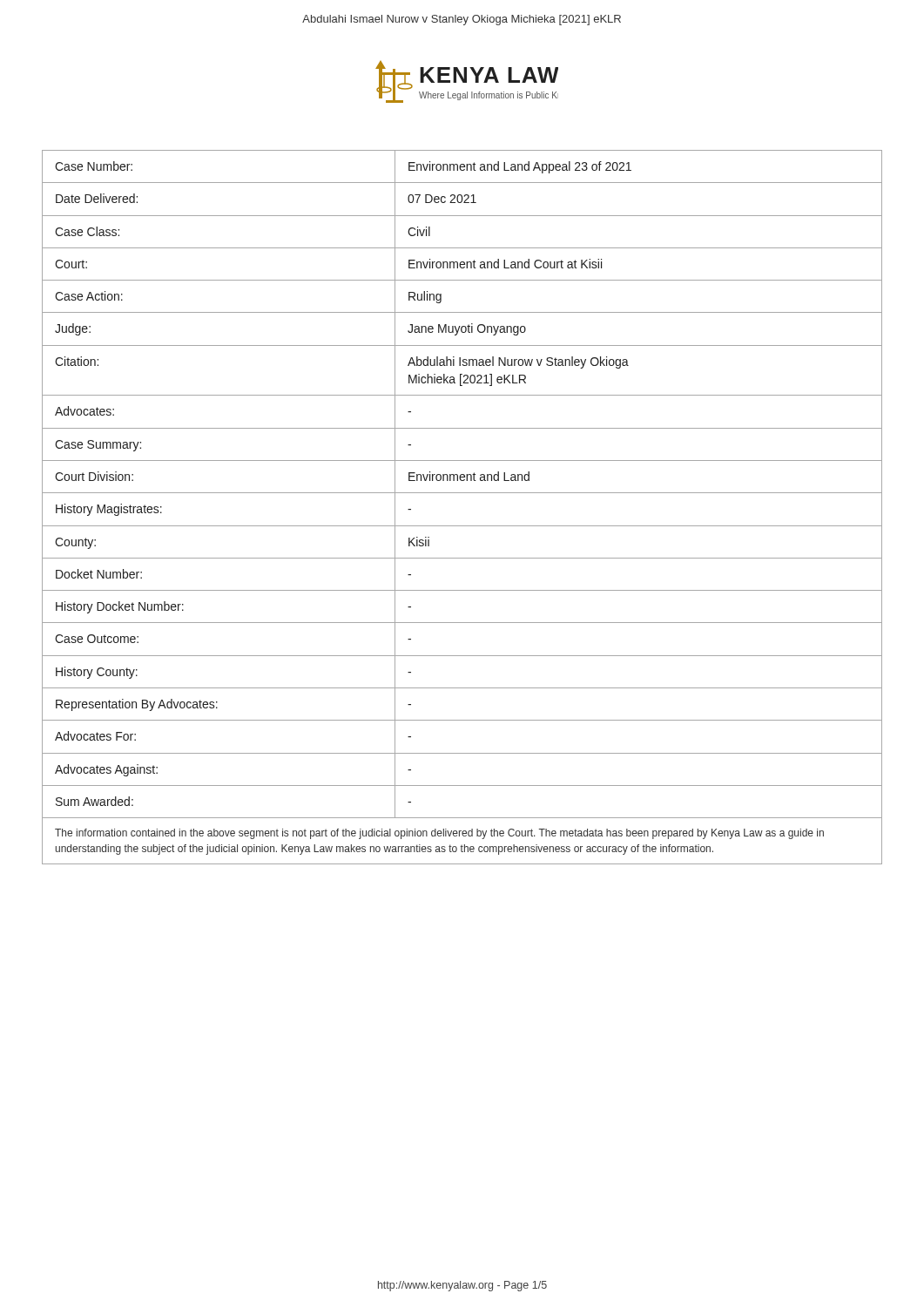Select the passage starting "The information contained in the above segment"
The width and height of the screenshot is (924, 1307).
tap(440, 841)
